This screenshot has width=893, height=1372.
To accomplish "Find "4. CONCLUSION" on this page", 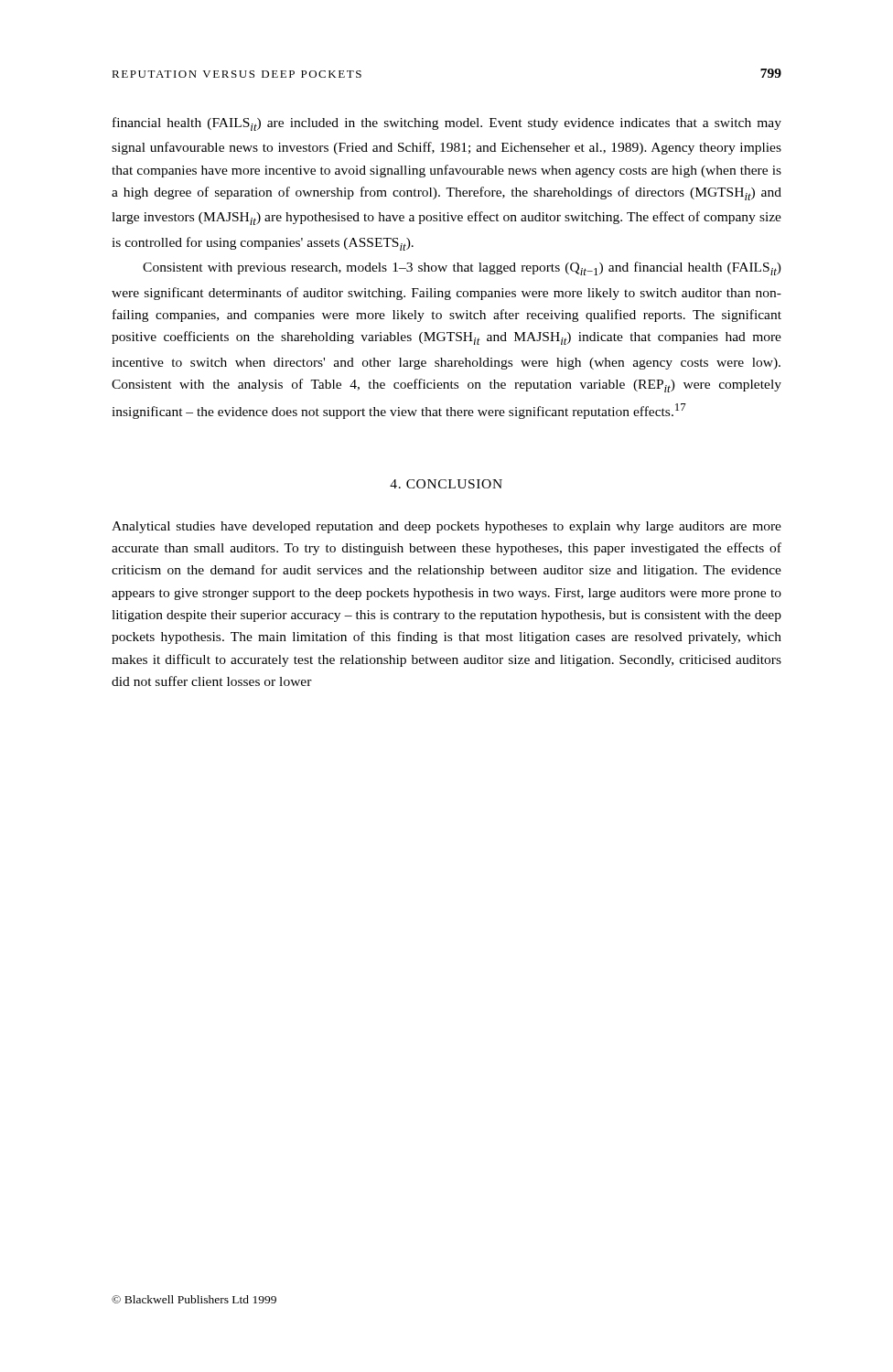I will [x=446, y=483].
